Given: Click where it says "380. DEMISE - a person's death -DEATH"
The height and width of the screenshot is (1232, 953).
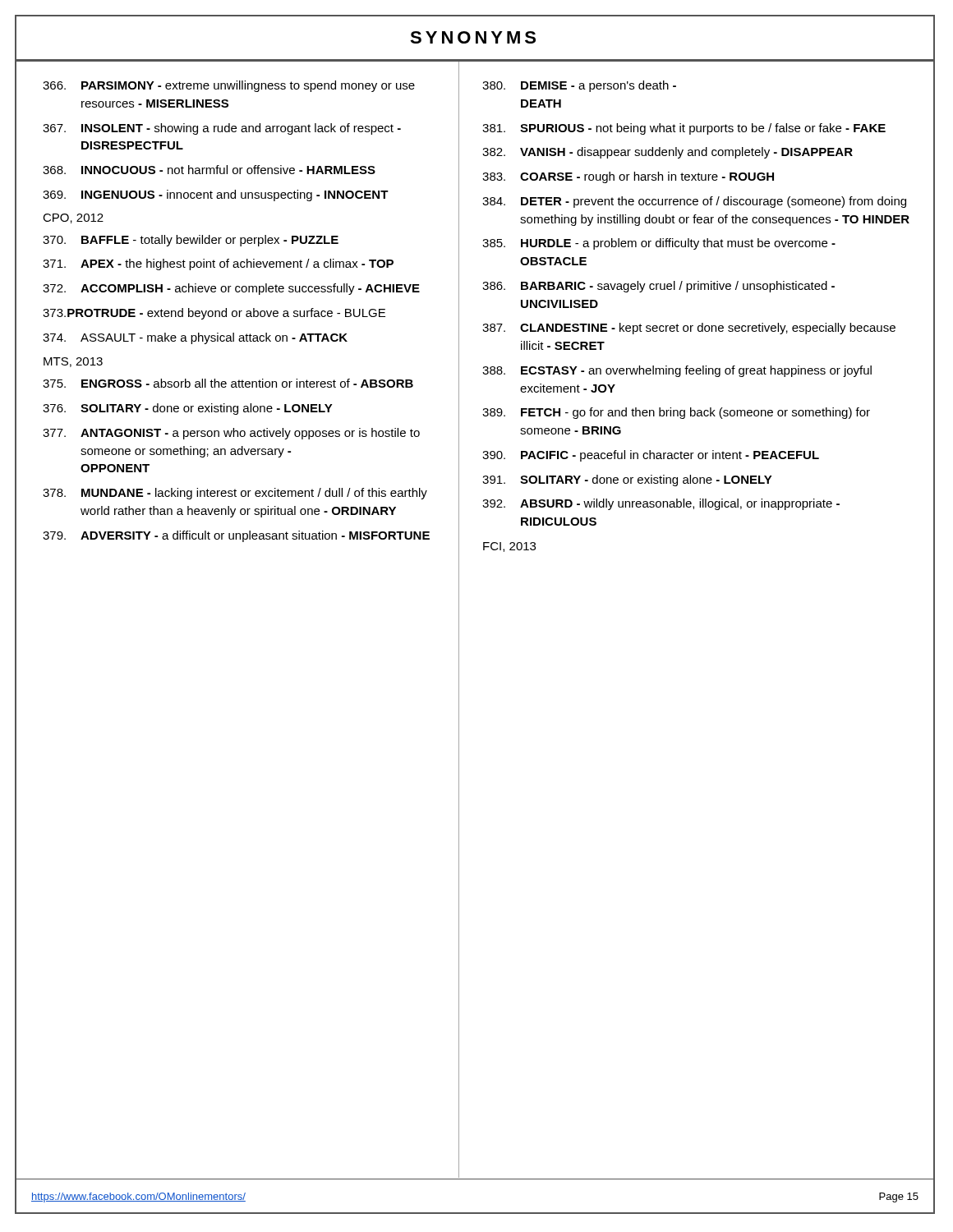Looking at the screenshot, I should (x=579, y=86).
